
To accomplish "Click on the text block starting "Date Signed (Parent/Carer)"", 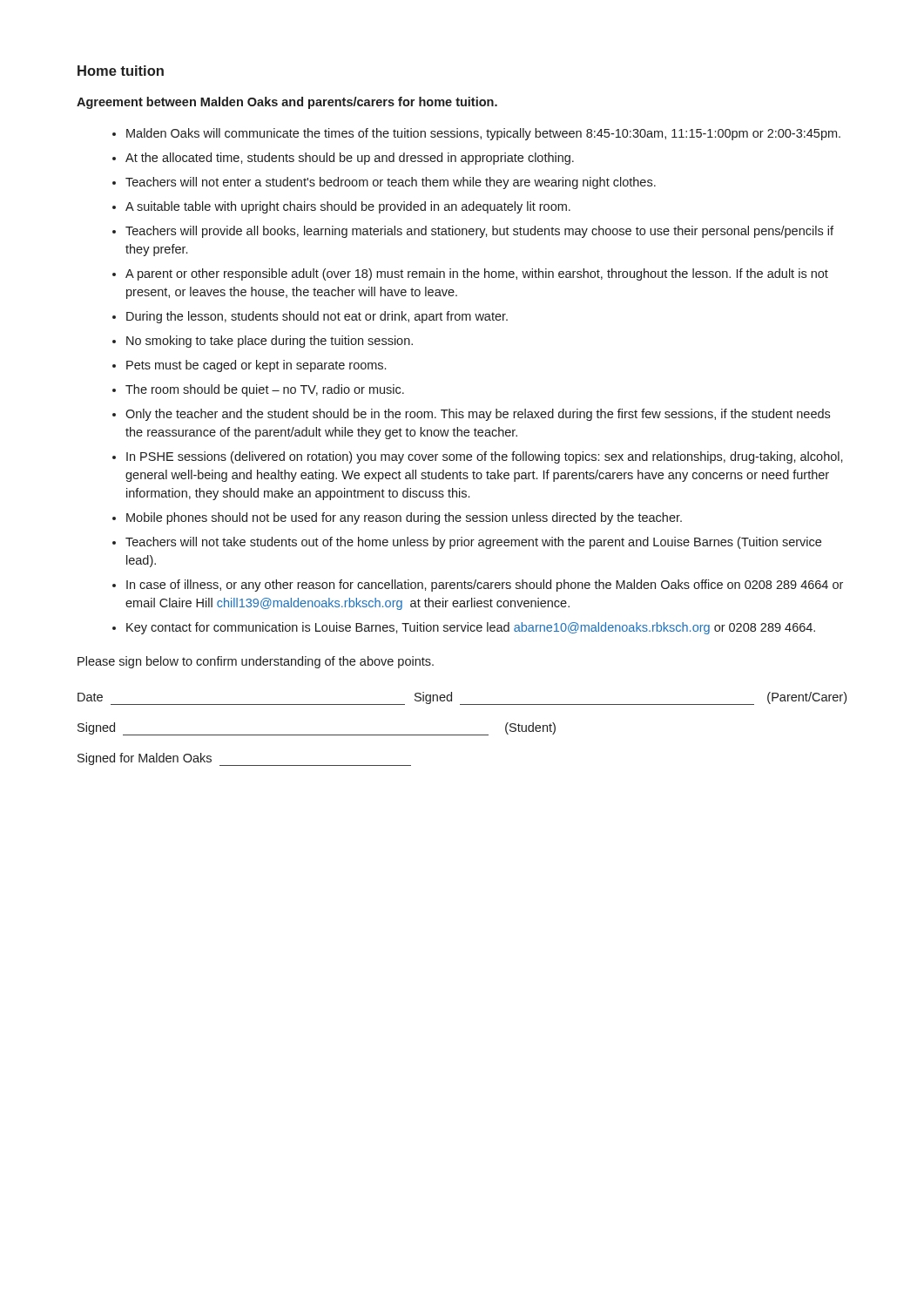I will click(x=462, y=698).
